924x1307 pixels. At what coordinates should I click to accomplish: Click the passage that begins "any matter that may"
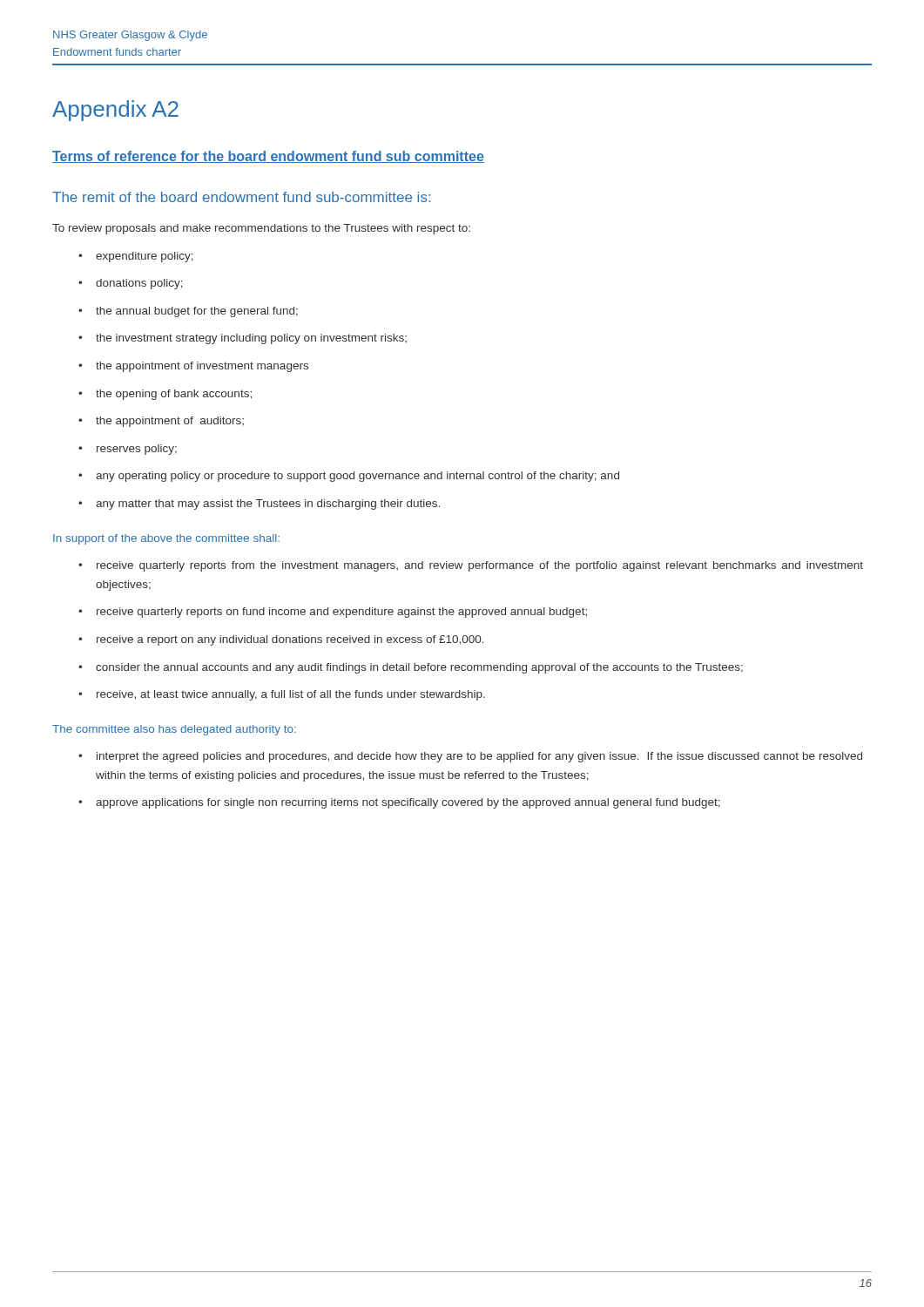(259, 505)
